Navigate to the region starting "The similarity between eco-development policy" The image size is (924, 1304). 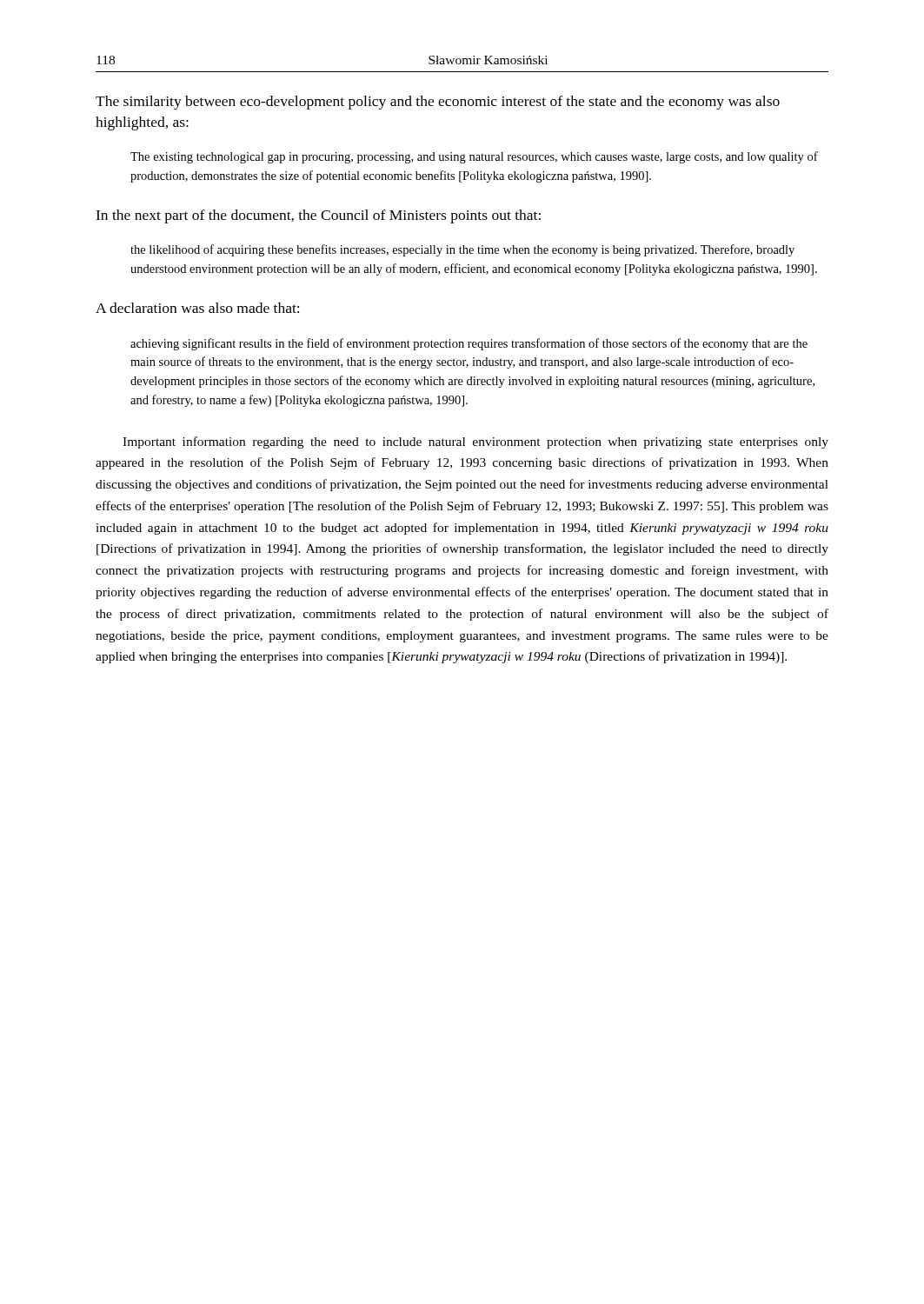point(462,112)
